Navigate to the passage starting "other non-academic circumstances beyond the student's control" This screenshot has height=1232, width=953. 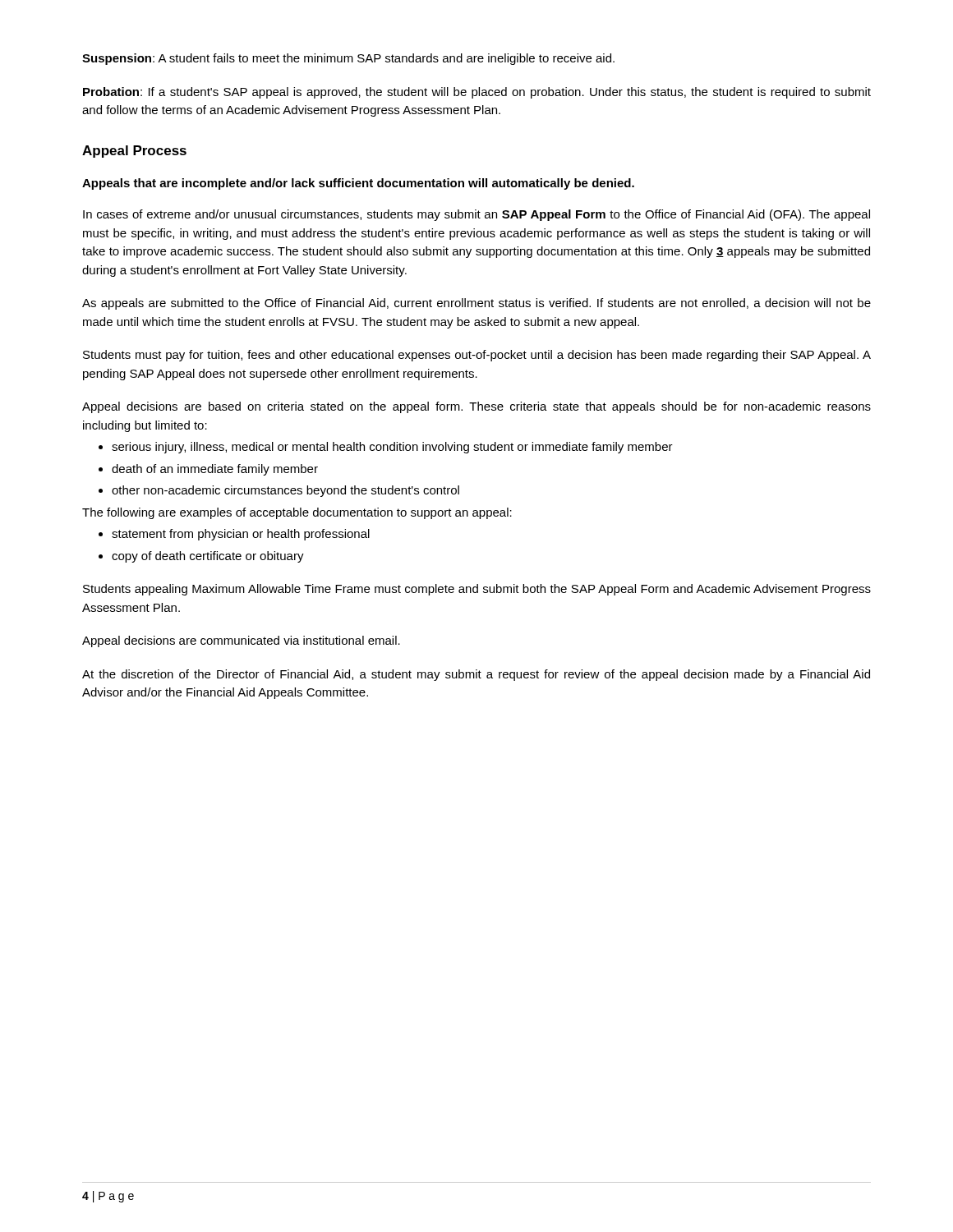click(286, 490)
